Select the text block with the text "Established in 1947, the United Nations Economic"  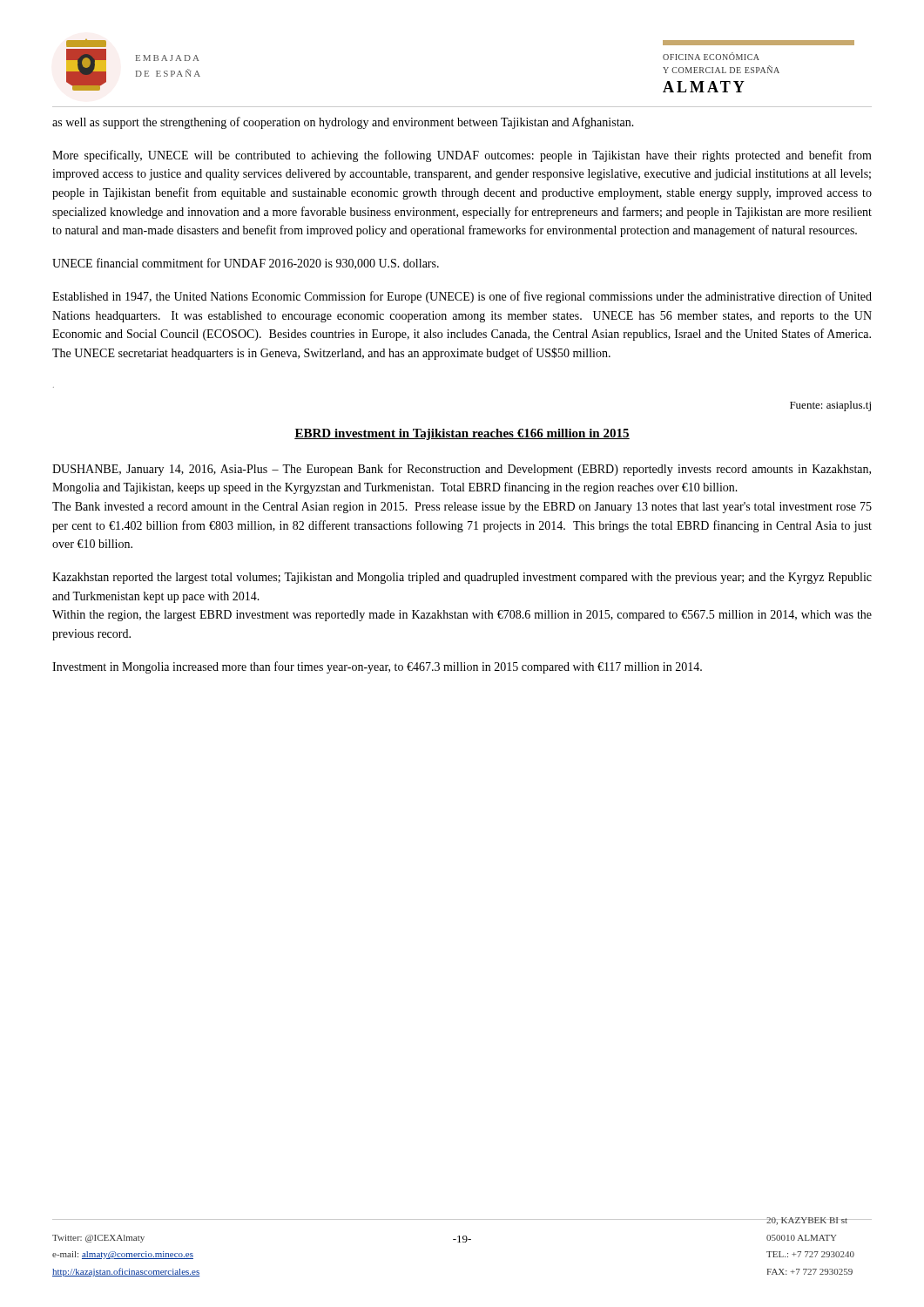point(462,325)
